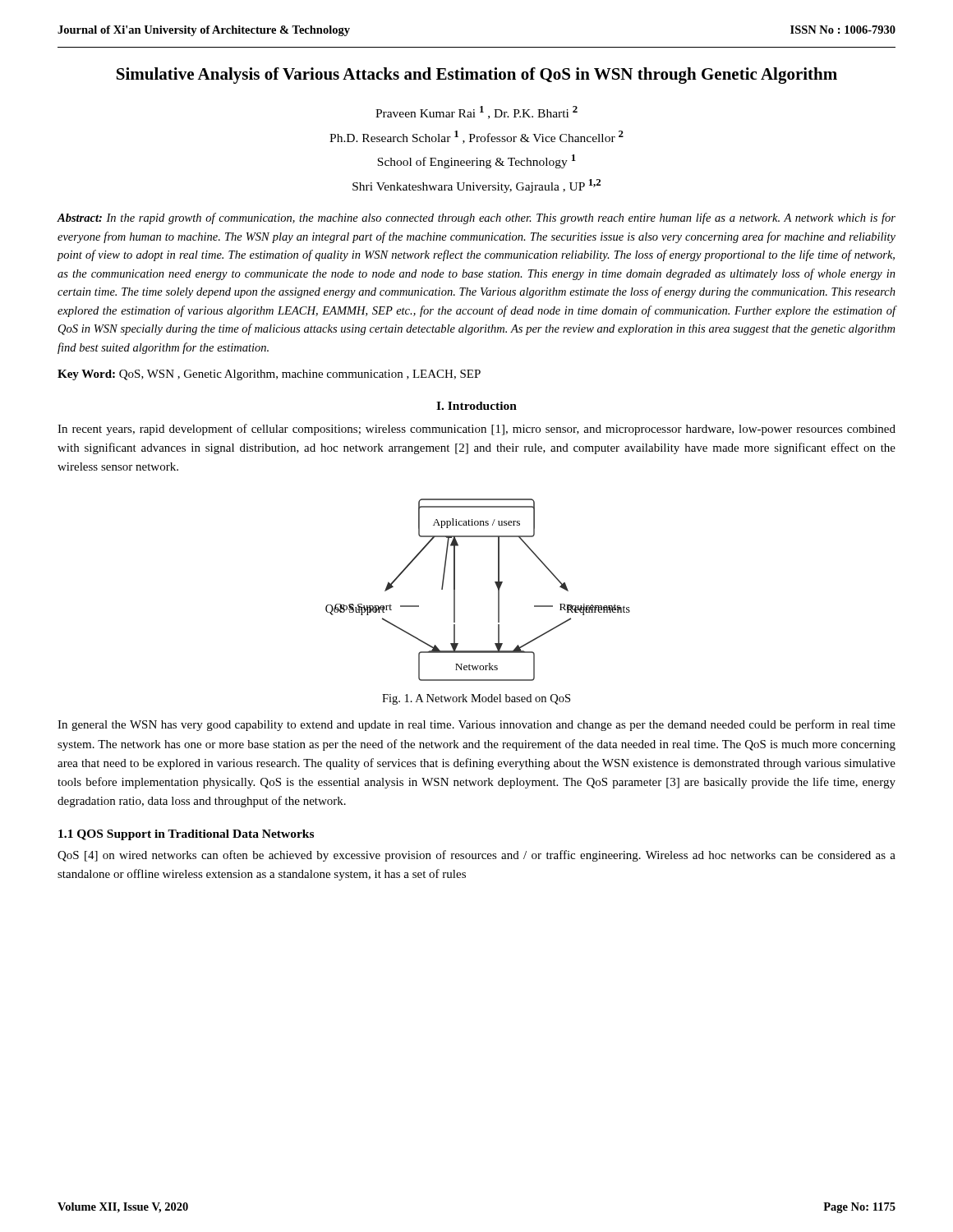The image size is (953, 1232).
Task: Find the text starting "In general the WSN has very good capability"
Action: click(x=476, y=763)
